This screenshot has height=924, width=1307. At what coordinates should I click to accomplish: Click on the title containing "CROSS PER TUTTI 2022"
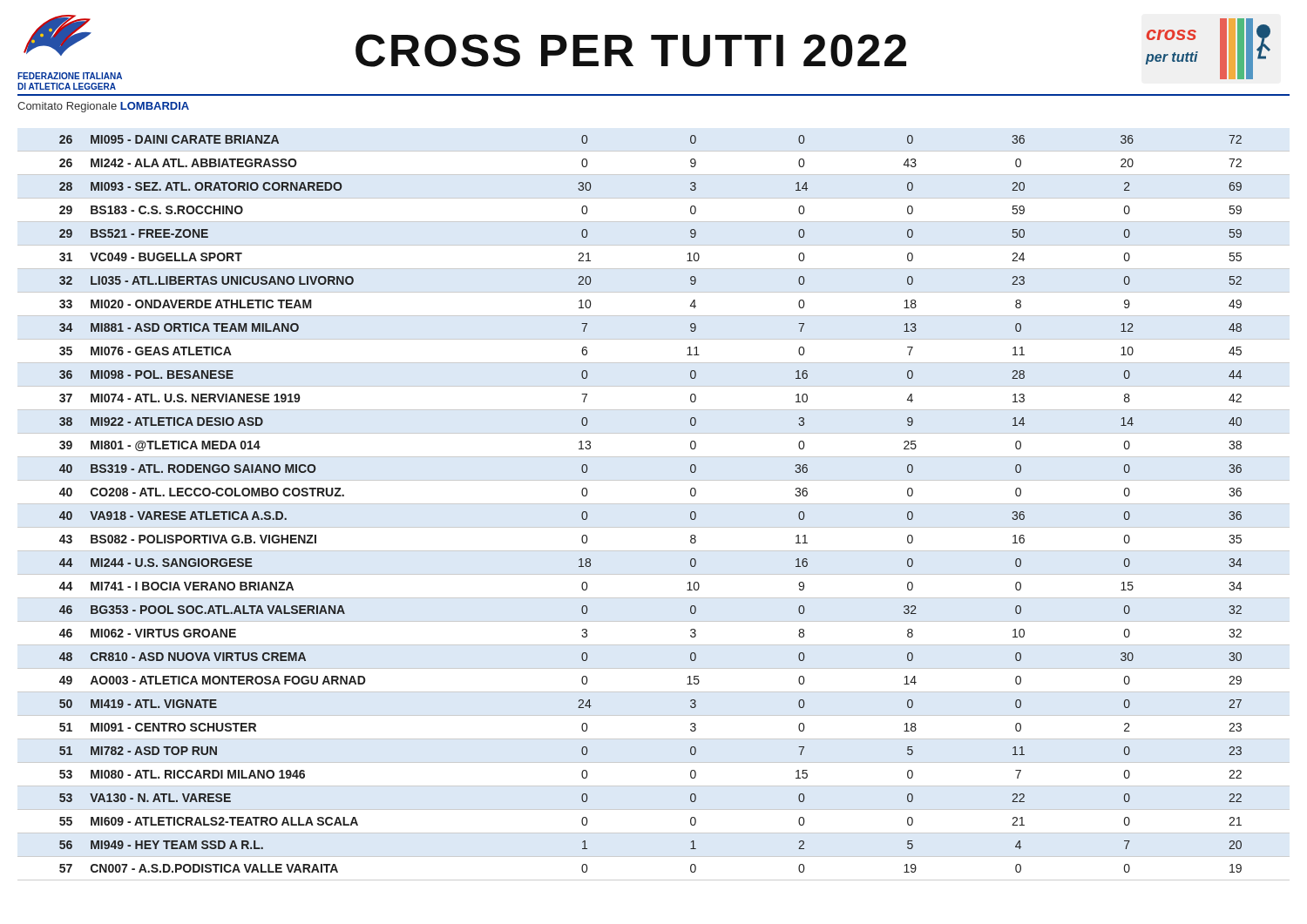click(x=632, y=50)
